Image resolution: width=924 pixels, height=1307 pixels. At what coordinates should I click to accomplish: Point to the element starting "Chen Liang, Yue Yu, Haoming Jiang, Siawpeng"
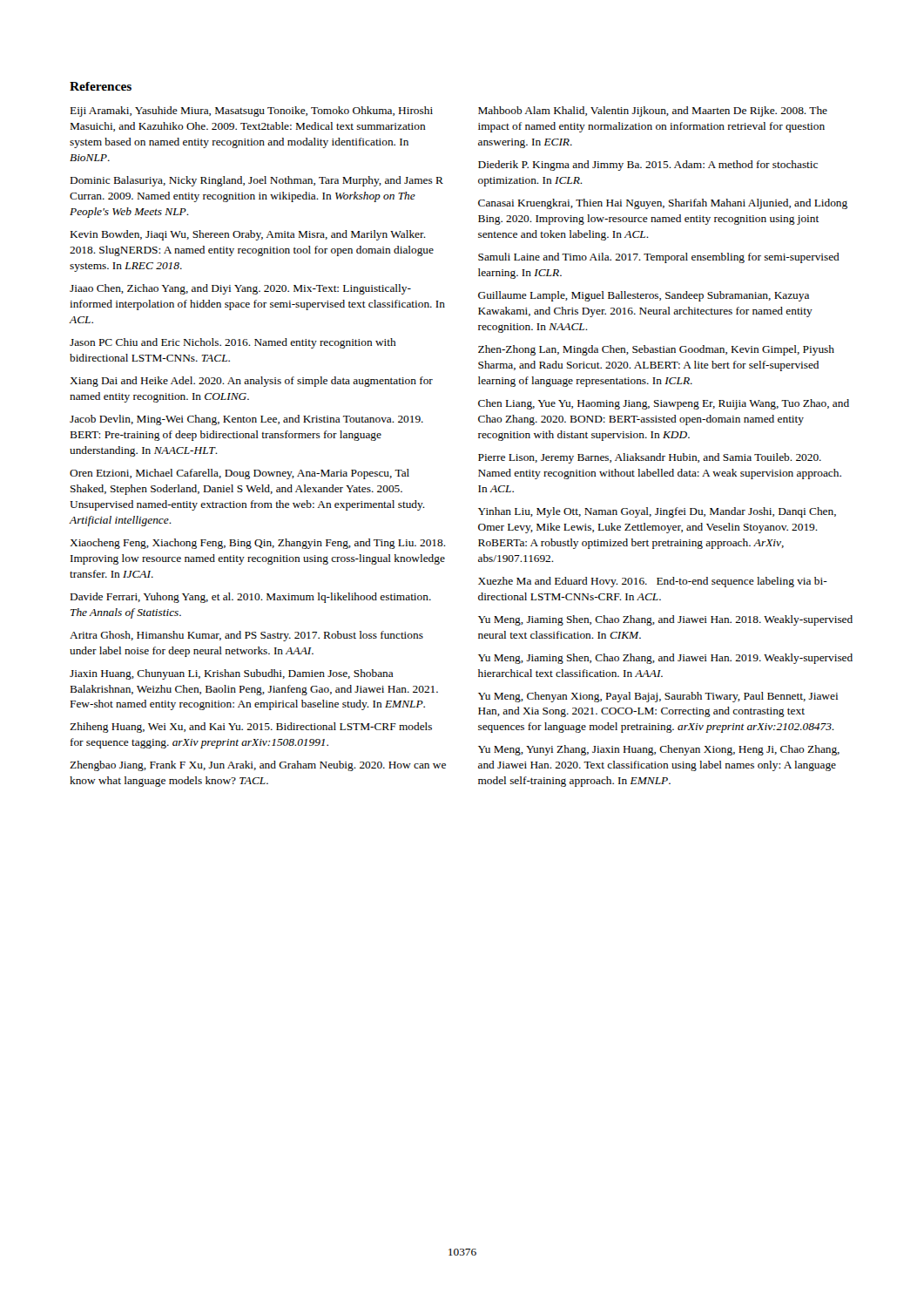tap(663, 418)
